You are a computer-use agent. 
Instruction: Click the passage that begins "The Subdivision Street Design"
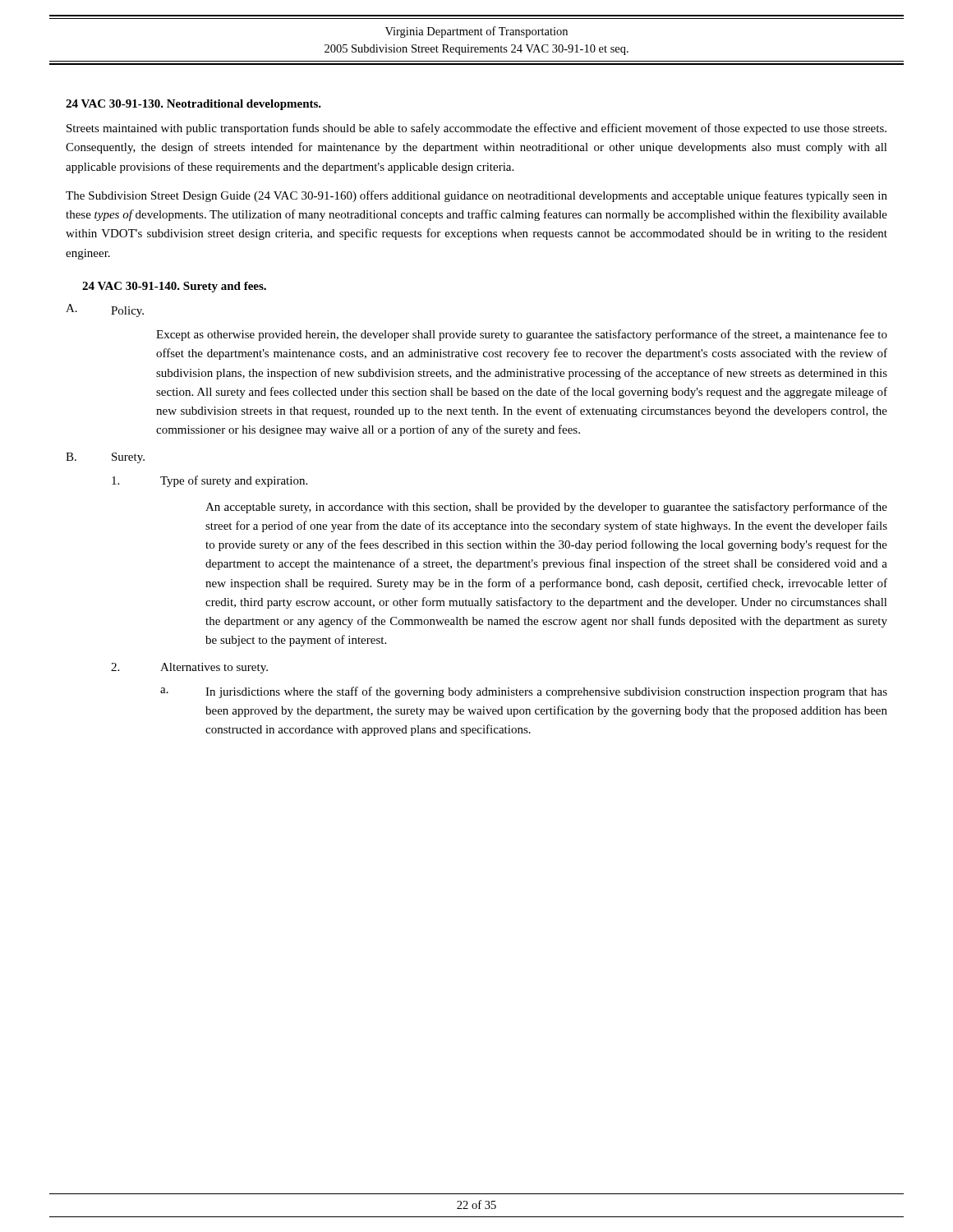tap(476, 224)
